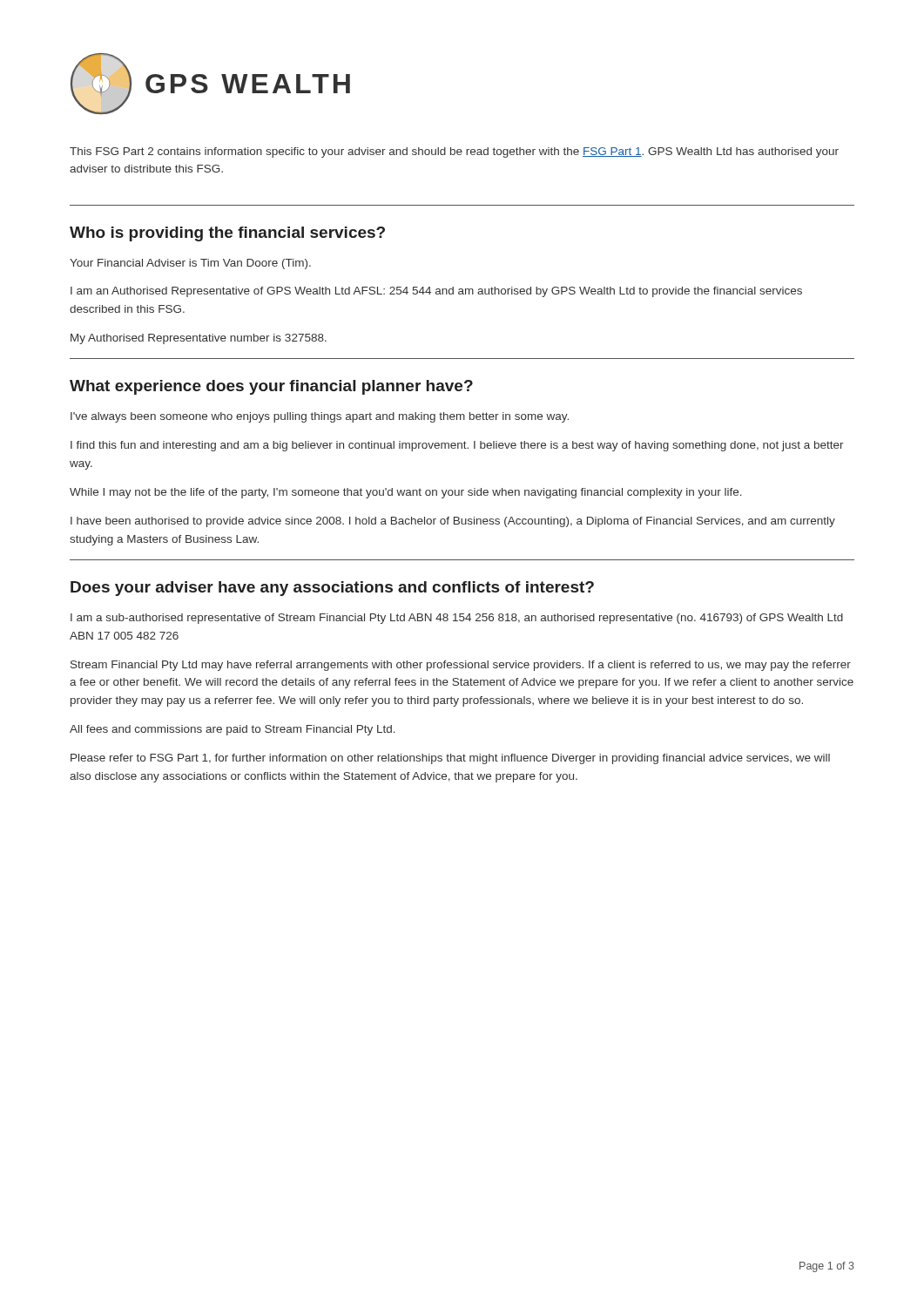
Task: Click on the text block starting "What experience does your financial planner have?"
Action: (272, 386)
